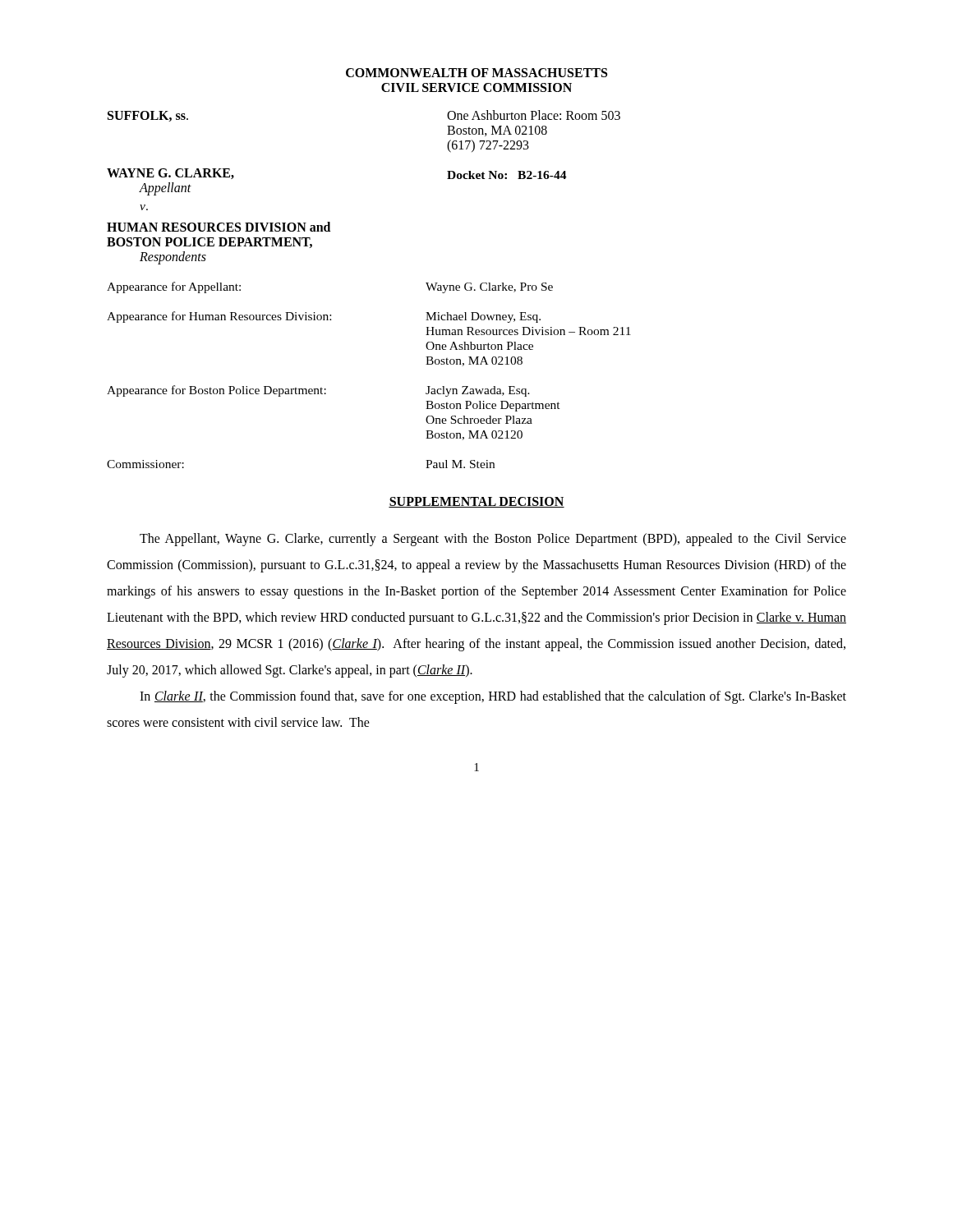Locate the text block containing "SUFFOLK, ss. One Ashburton Place: Room"
Viewport: 953px width, 1232px height.
pos(476,131)
